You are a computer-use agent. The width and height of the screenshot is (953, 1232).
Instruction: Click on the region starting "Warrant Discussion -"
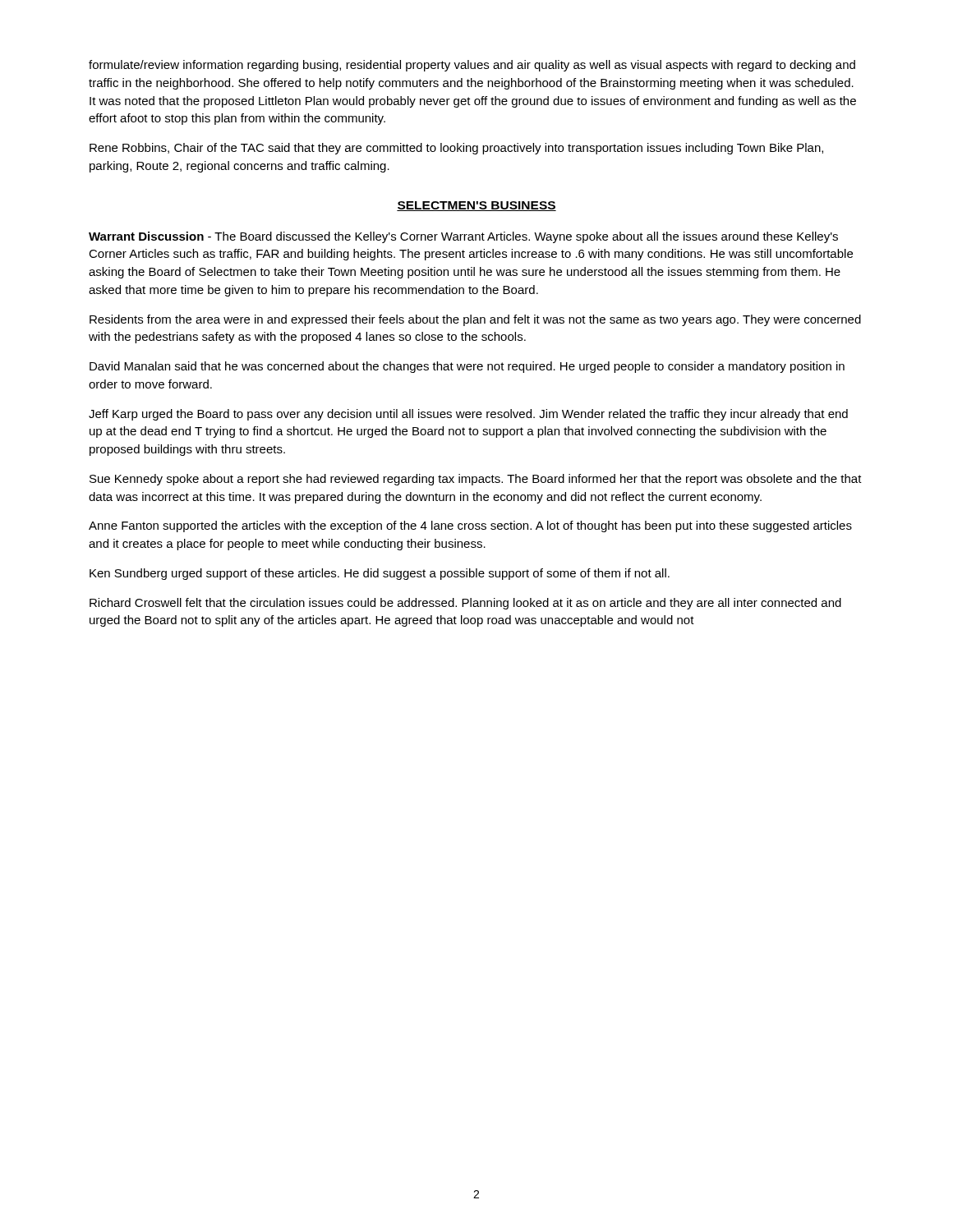click(x=476, y=263)
